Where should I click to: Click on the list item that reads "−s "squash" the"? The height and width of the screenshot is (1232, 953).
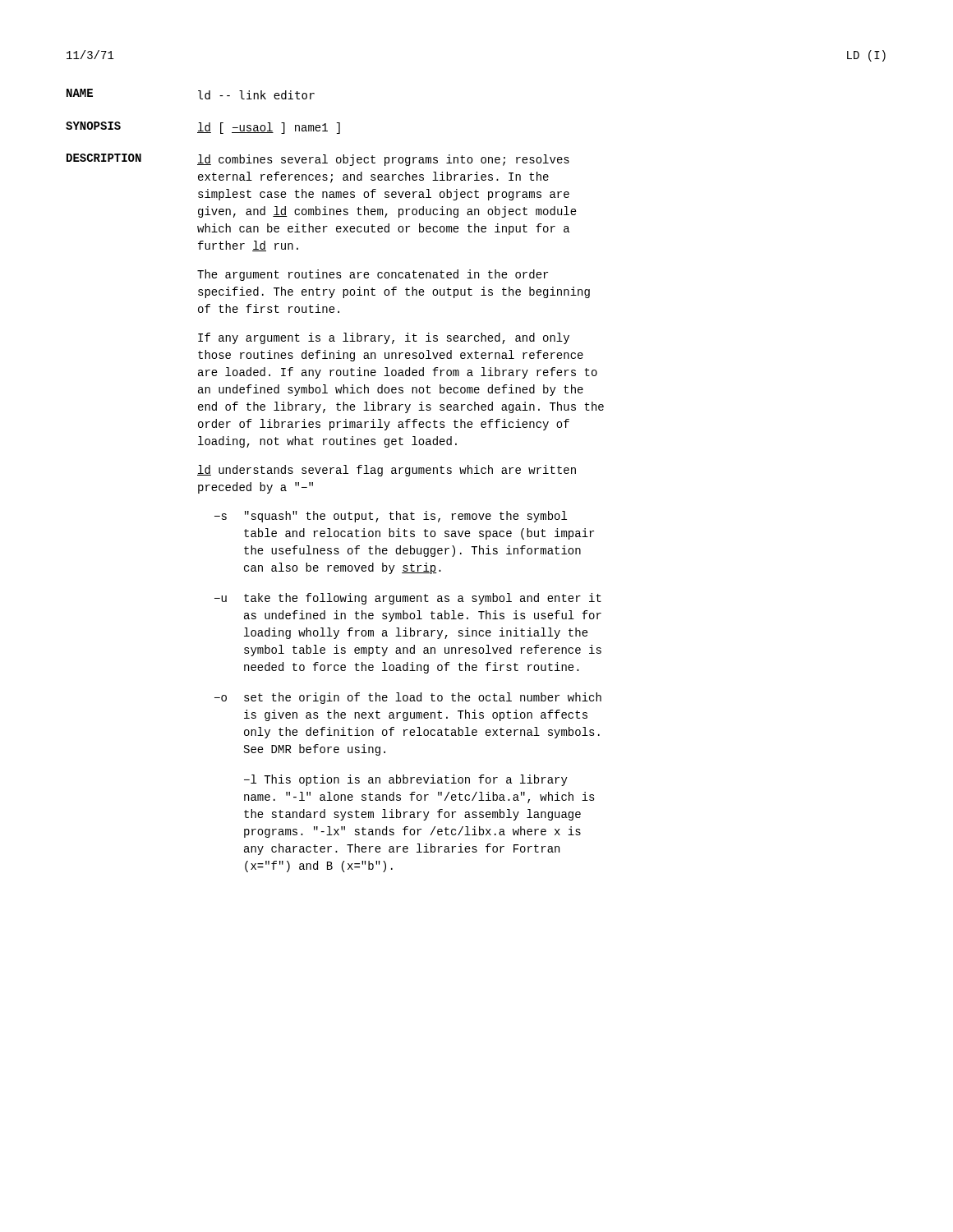(550, 543)
